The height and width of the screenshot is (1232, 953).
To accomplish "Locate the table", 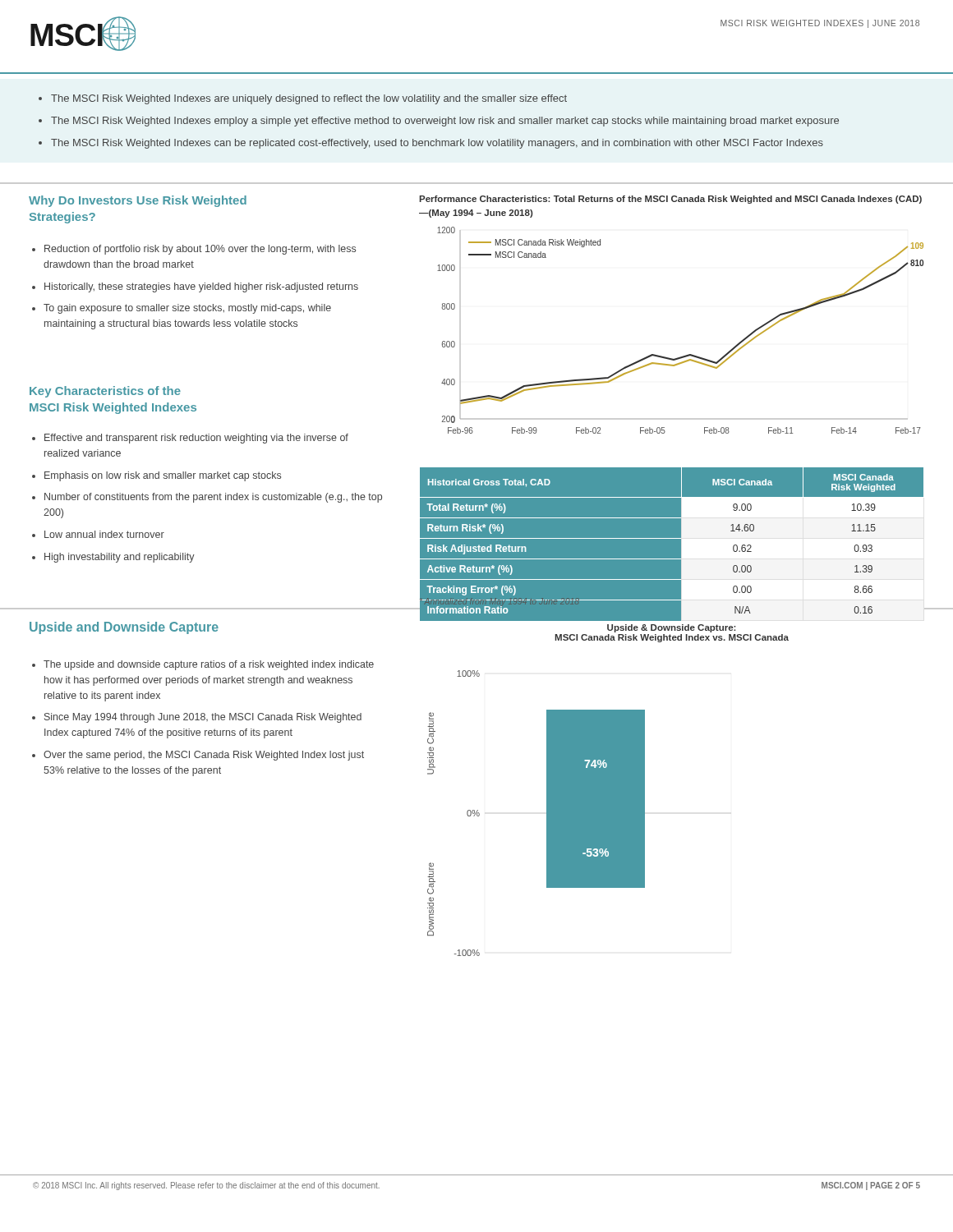I will (672, 544).
